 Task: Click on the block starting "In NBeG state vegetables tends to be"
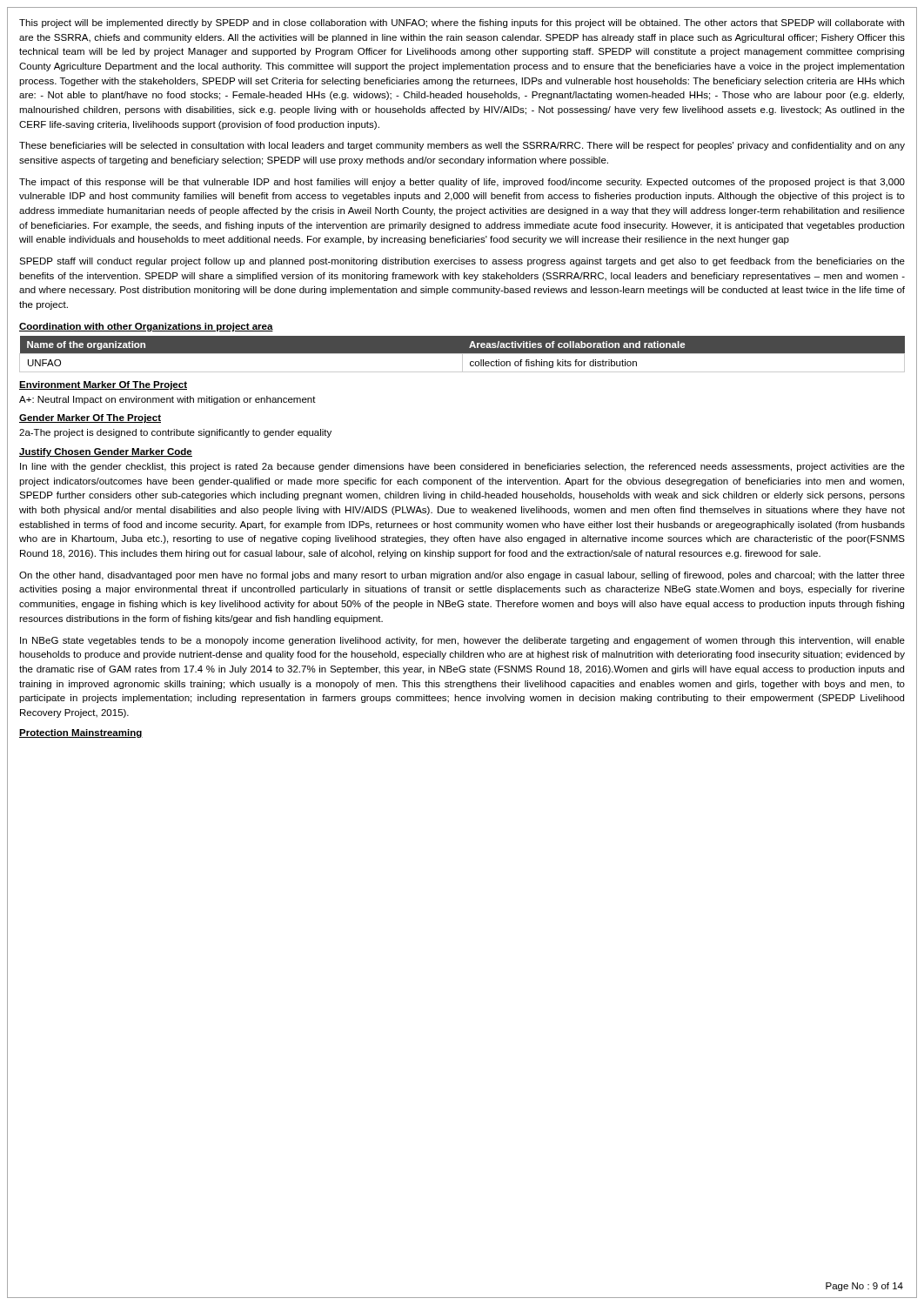pyautogui.click(x=462, y=676)
